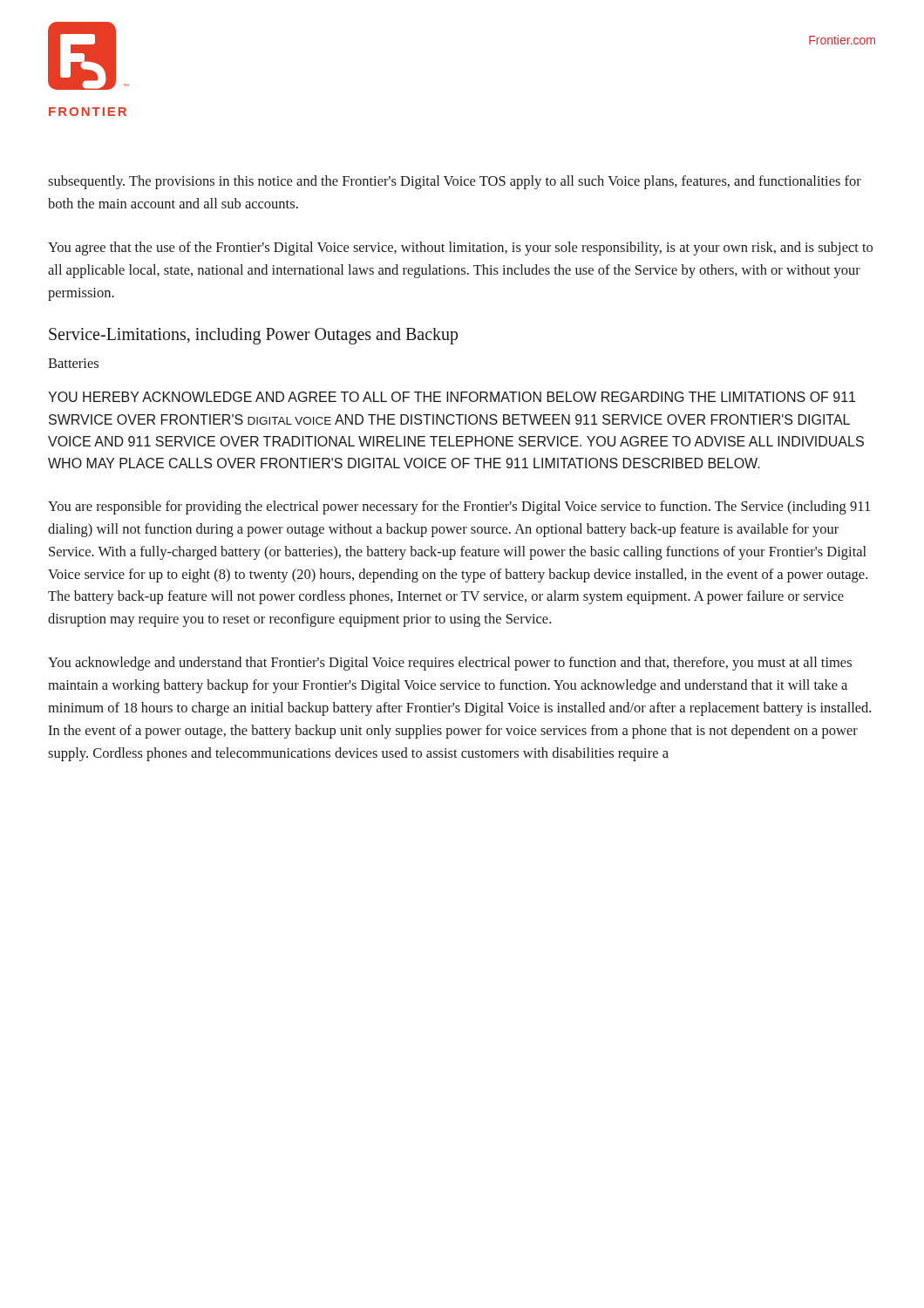924x1308 pixels.
Task: Select the passage starting "You agree that the use"
Action: pos(461,270)
